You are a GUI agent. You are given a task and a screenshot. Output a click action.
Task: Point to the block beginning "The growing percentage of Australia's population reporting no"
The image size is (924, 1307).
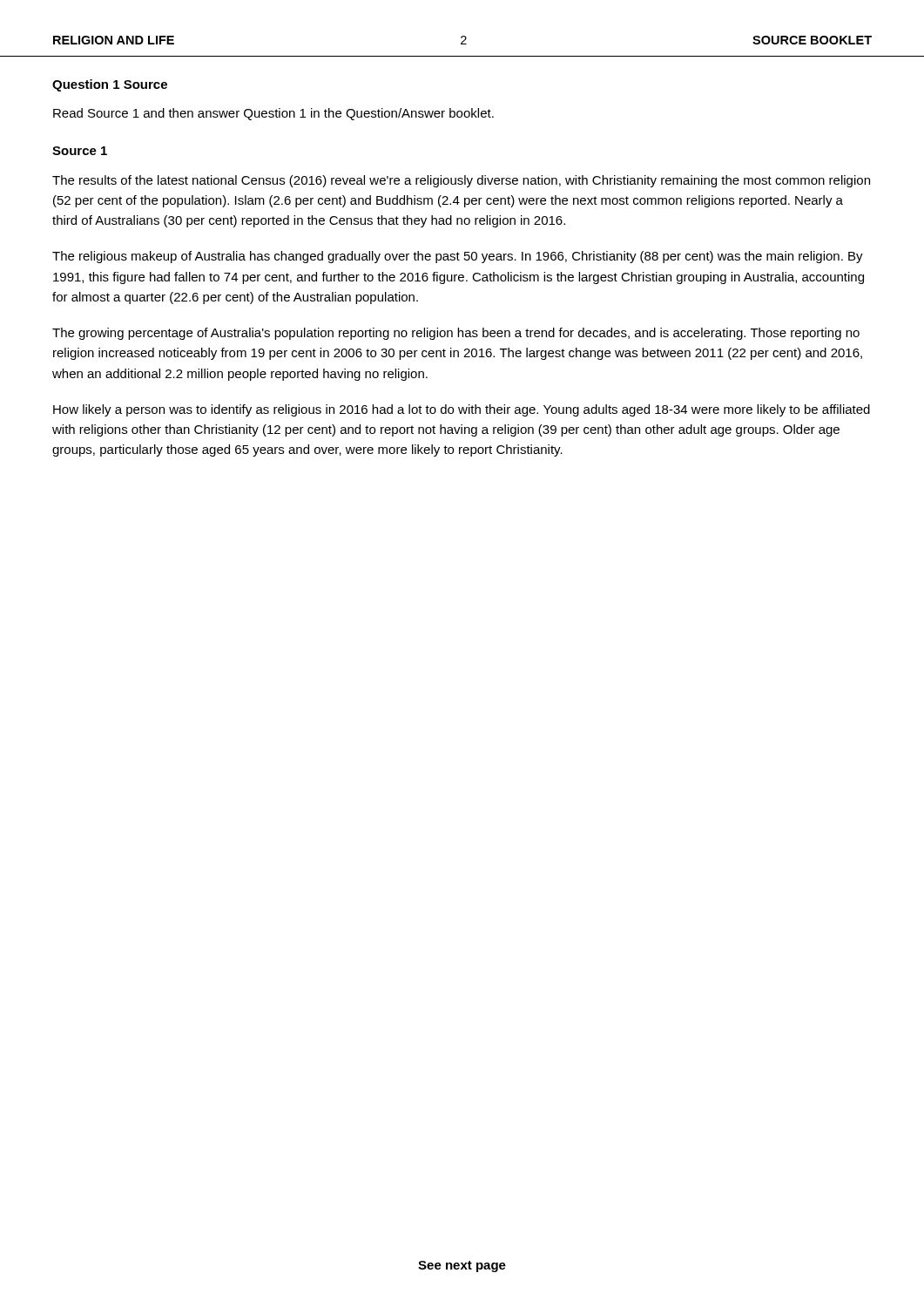458,353
